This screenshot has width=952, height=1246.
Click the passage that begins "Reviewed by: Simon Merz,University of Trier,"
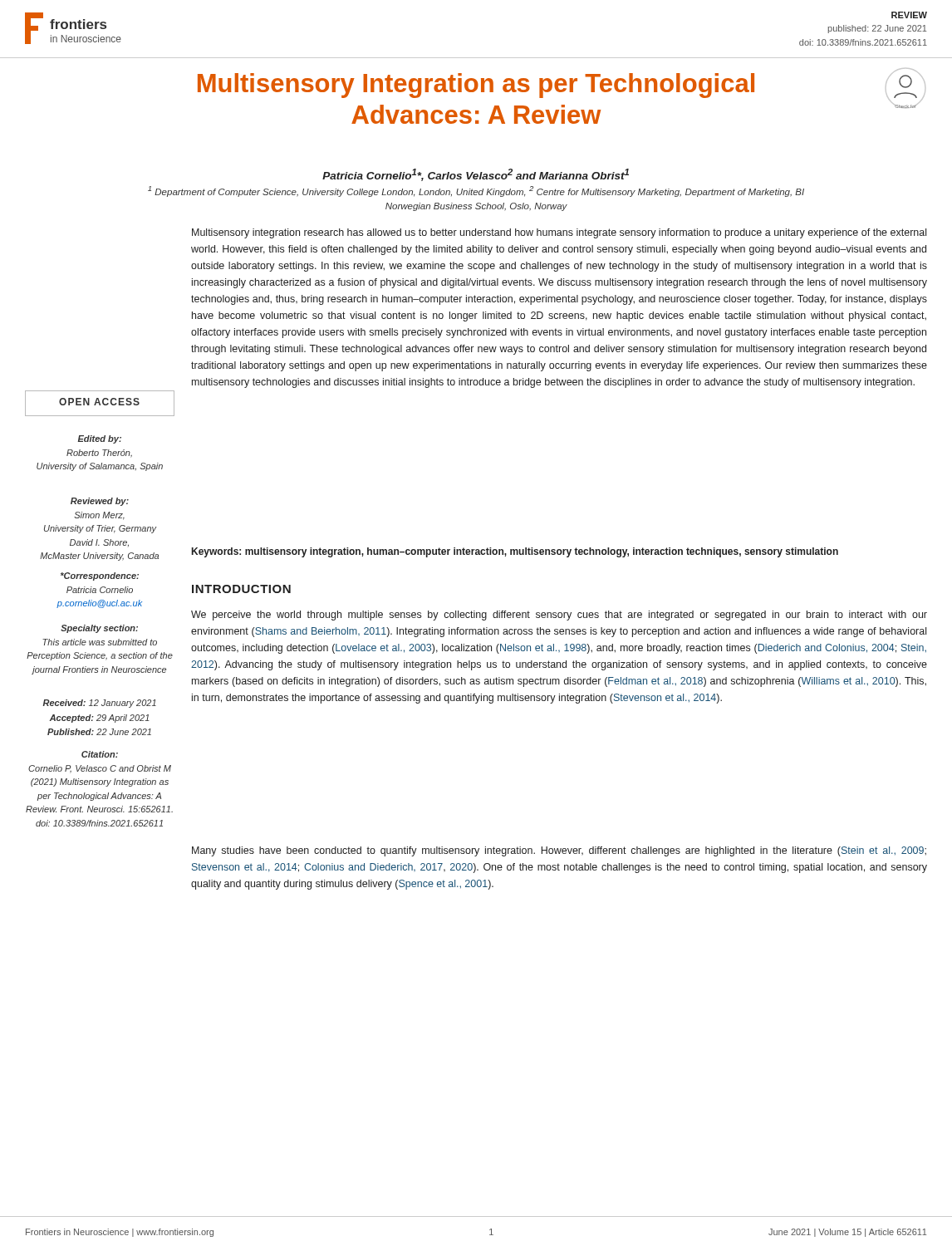point(100,528)
